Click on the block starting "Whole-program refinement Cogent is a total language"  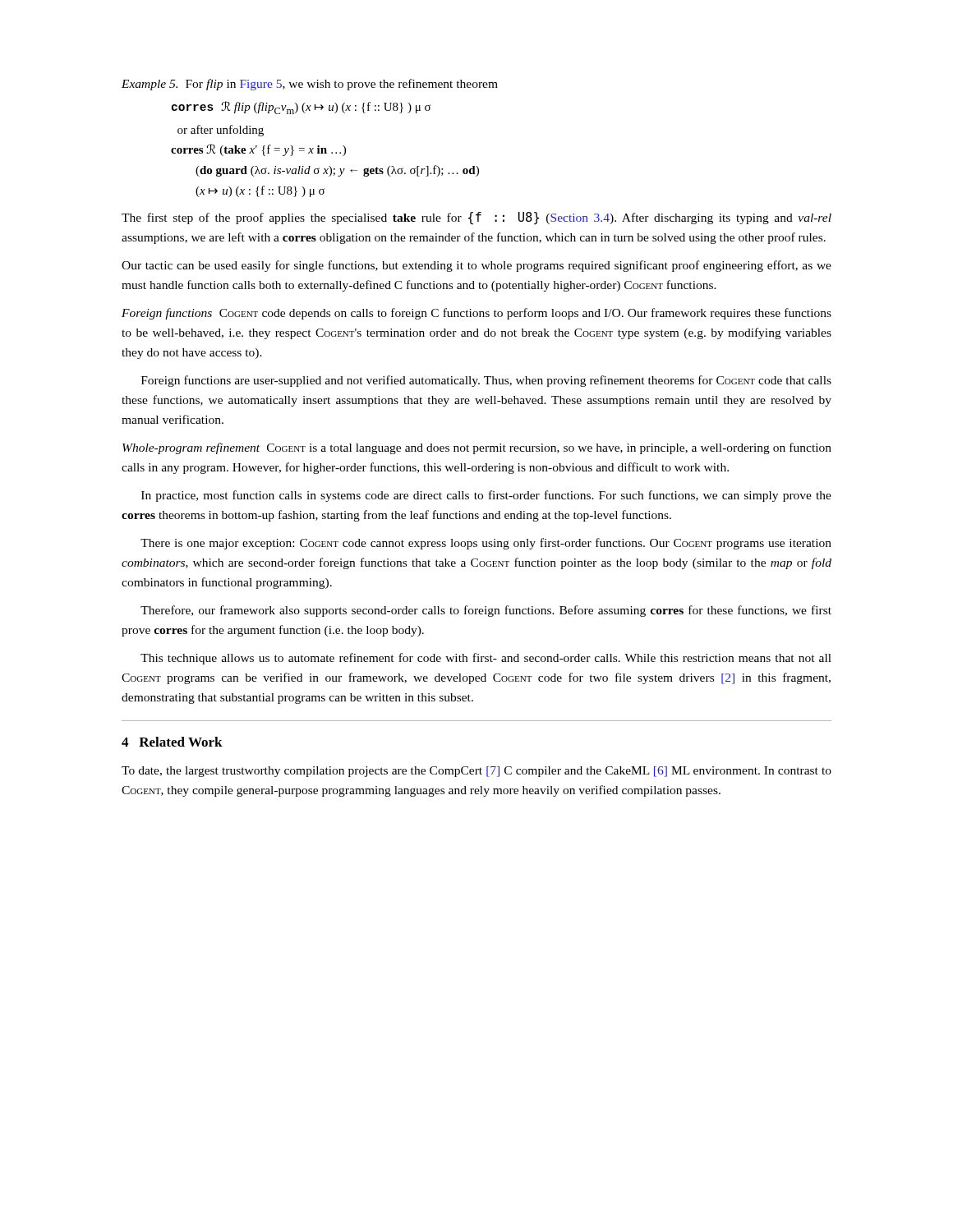476,457
